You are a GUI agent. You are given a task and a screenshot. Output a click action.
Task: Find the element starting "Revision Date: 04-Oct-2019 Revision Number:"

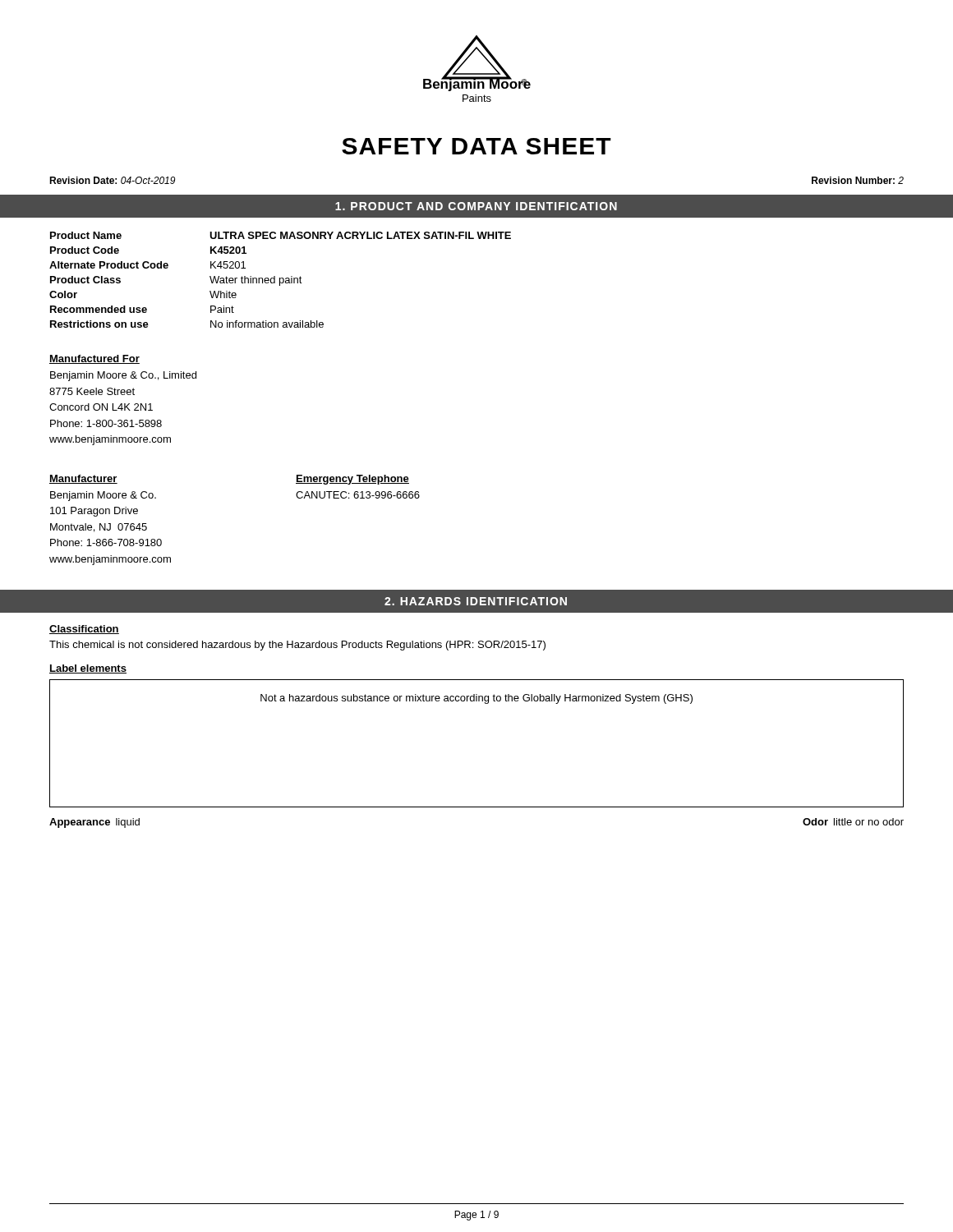click(x=115, y=179)
